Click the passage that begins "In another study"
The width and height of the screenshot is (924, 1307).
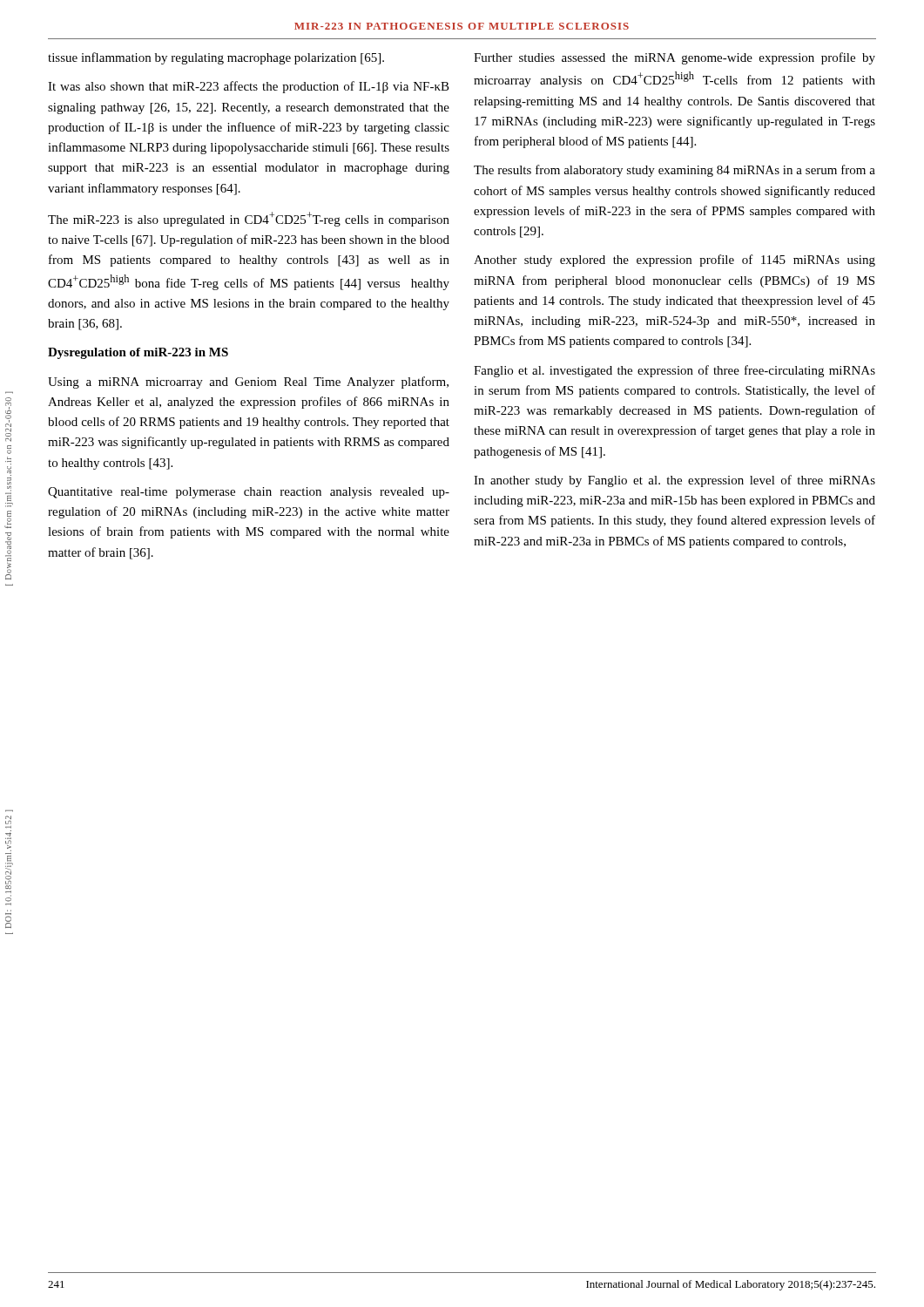click(x=674, y=511)
